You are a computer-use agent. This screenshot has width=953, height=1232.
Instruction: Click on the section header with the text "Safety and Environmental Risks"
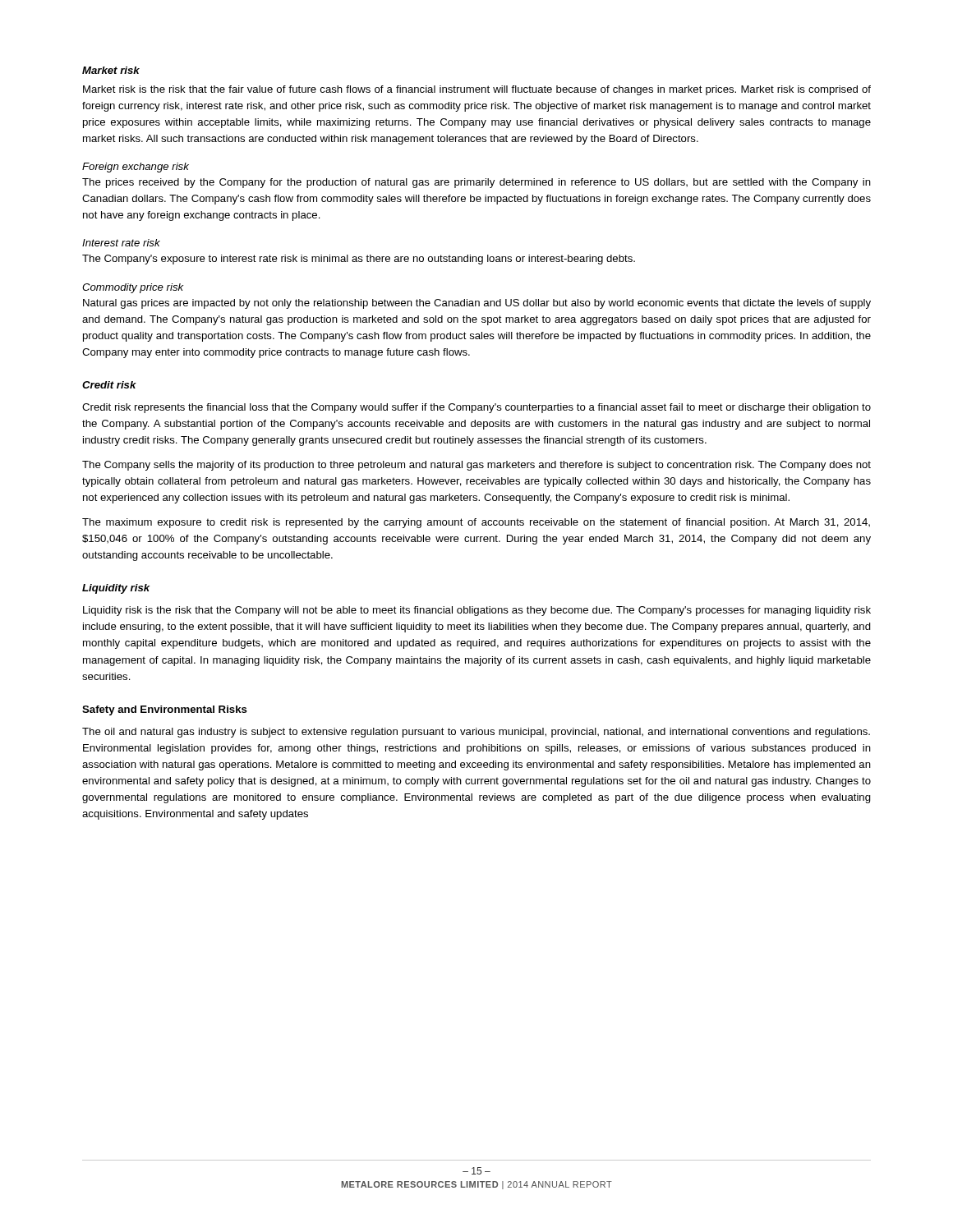coord(165,709)
